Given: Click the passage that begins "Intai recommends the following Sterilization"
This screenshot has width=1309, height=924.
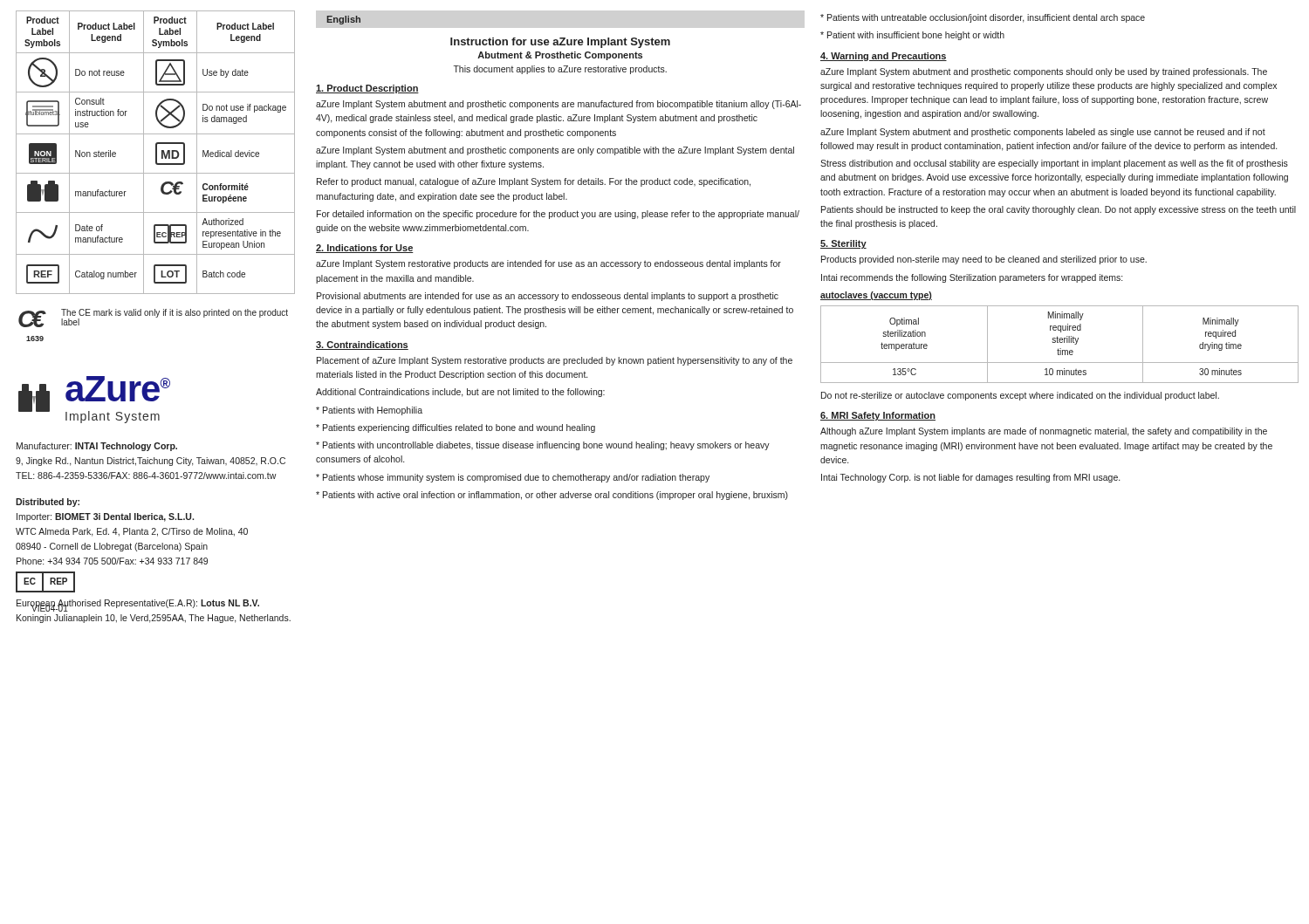Looking at the screenshot, I should coord(972,277).
